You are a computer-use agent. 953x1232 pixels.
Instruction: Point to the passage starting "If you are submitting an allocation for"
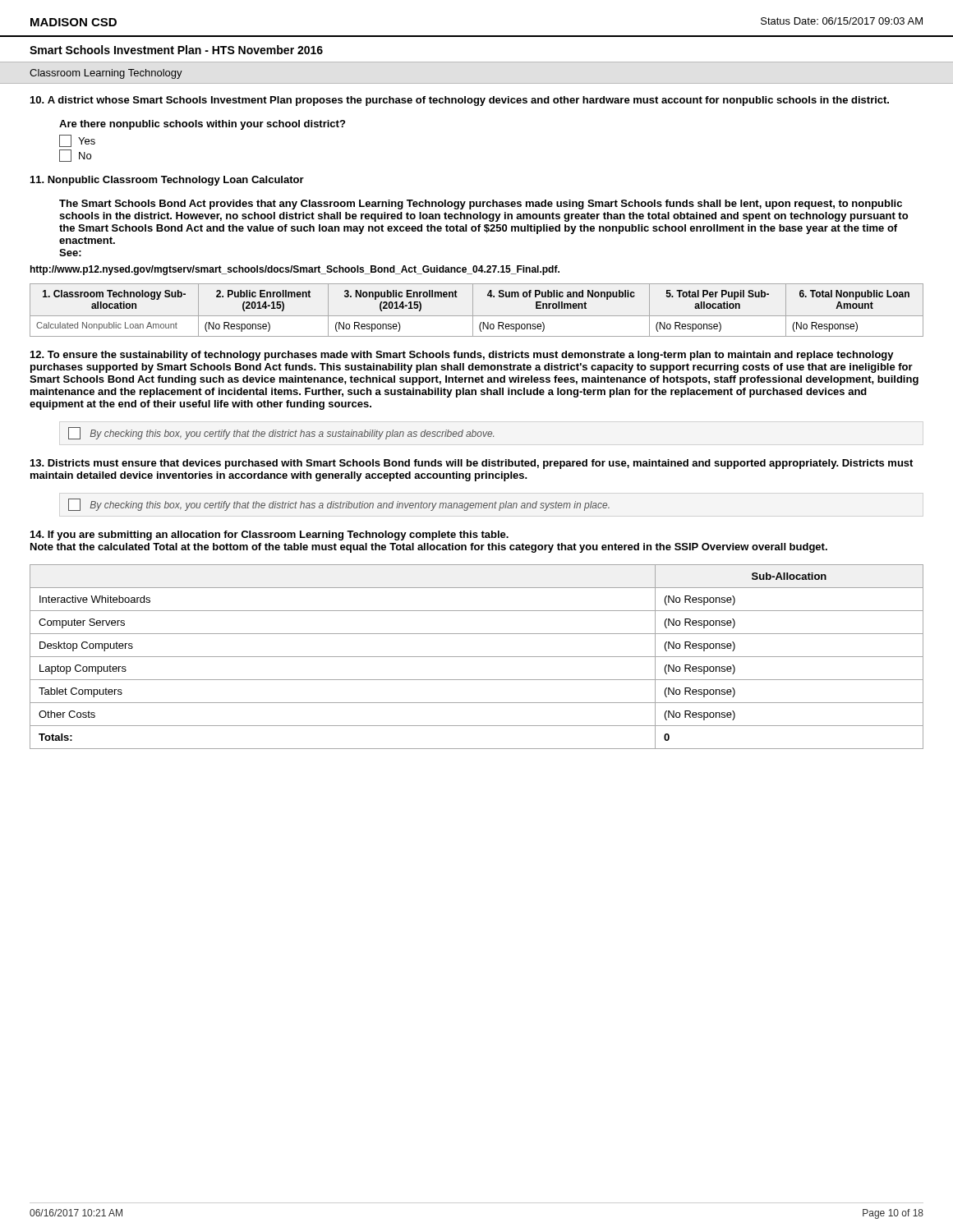[429, 540]
